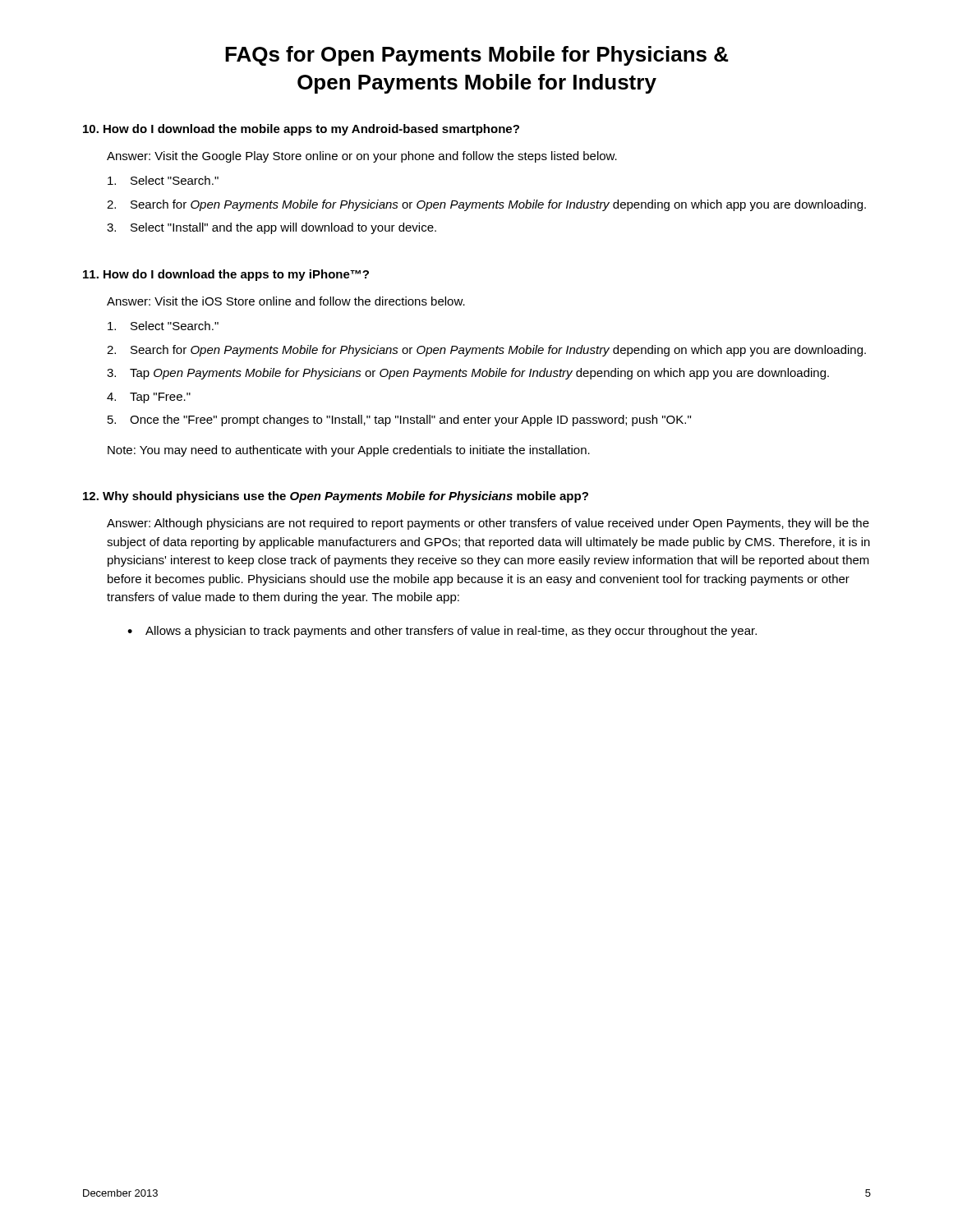Navigate to the element starting "Answer: Visit the iOS"

point(286,301)
